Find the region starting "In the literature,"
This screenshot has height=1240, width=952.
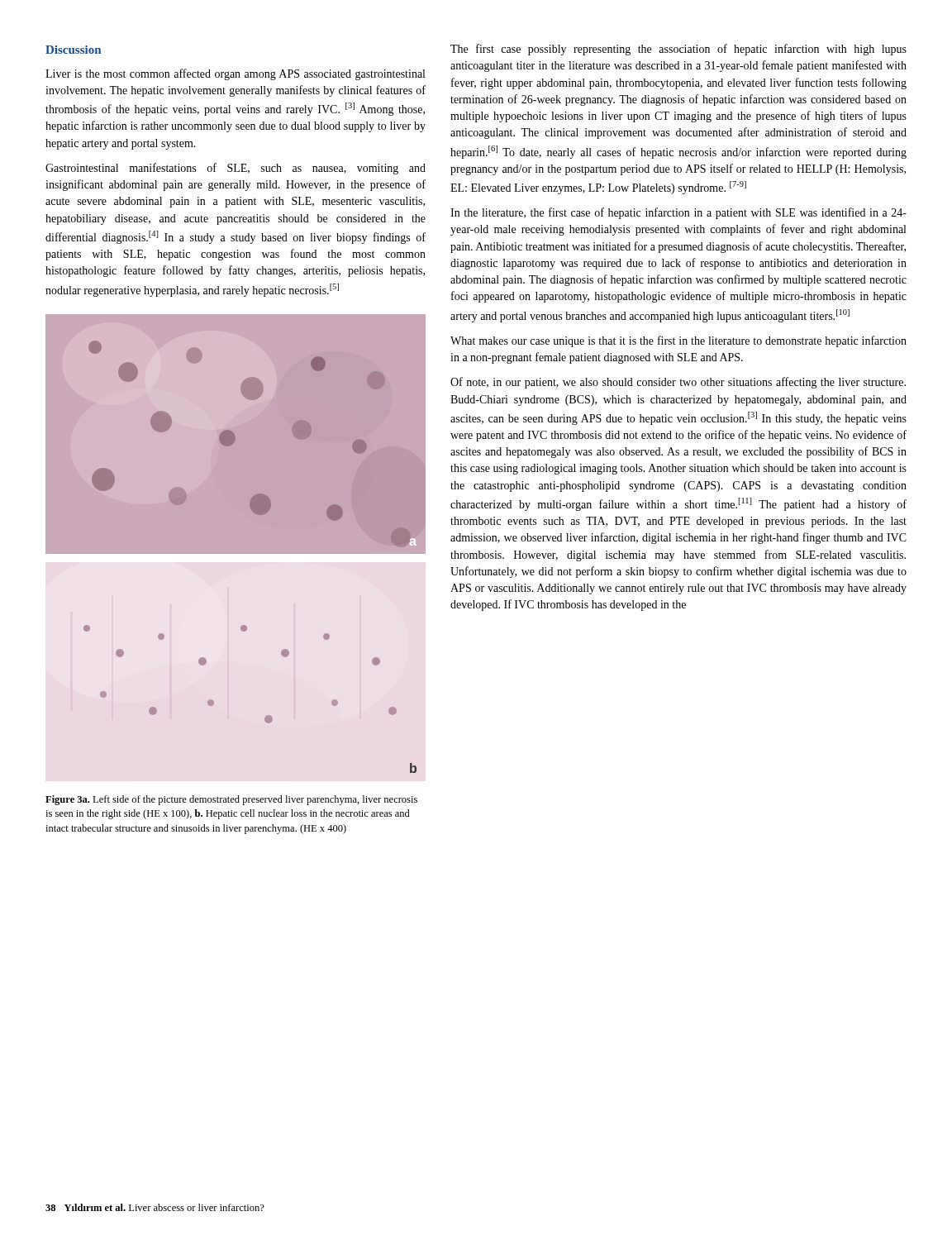click(x=678, y=264)
